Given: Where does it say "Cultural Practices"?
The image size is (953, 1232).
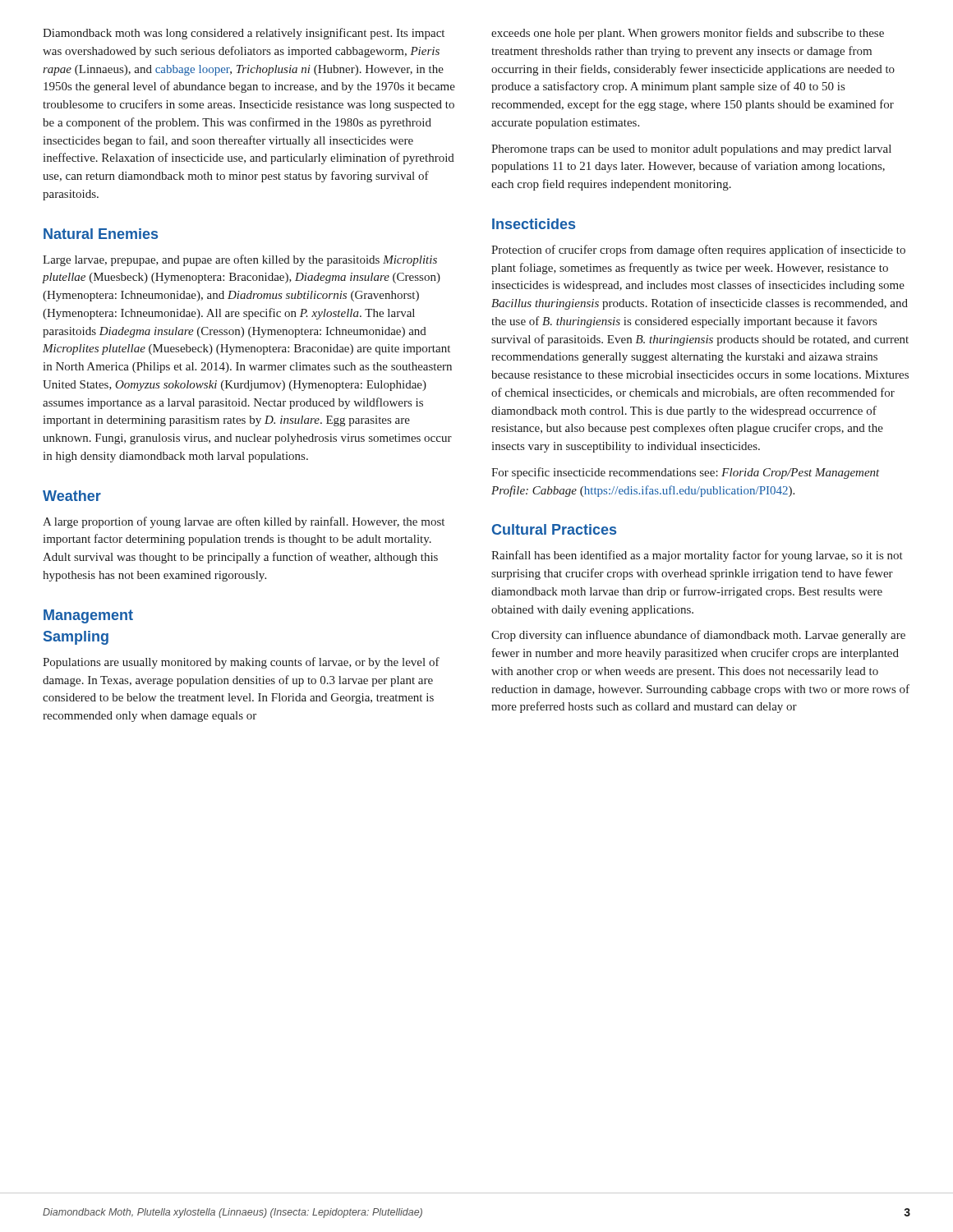Looking at the screenshot, I should pyautogui.click(x=554, y=530).
